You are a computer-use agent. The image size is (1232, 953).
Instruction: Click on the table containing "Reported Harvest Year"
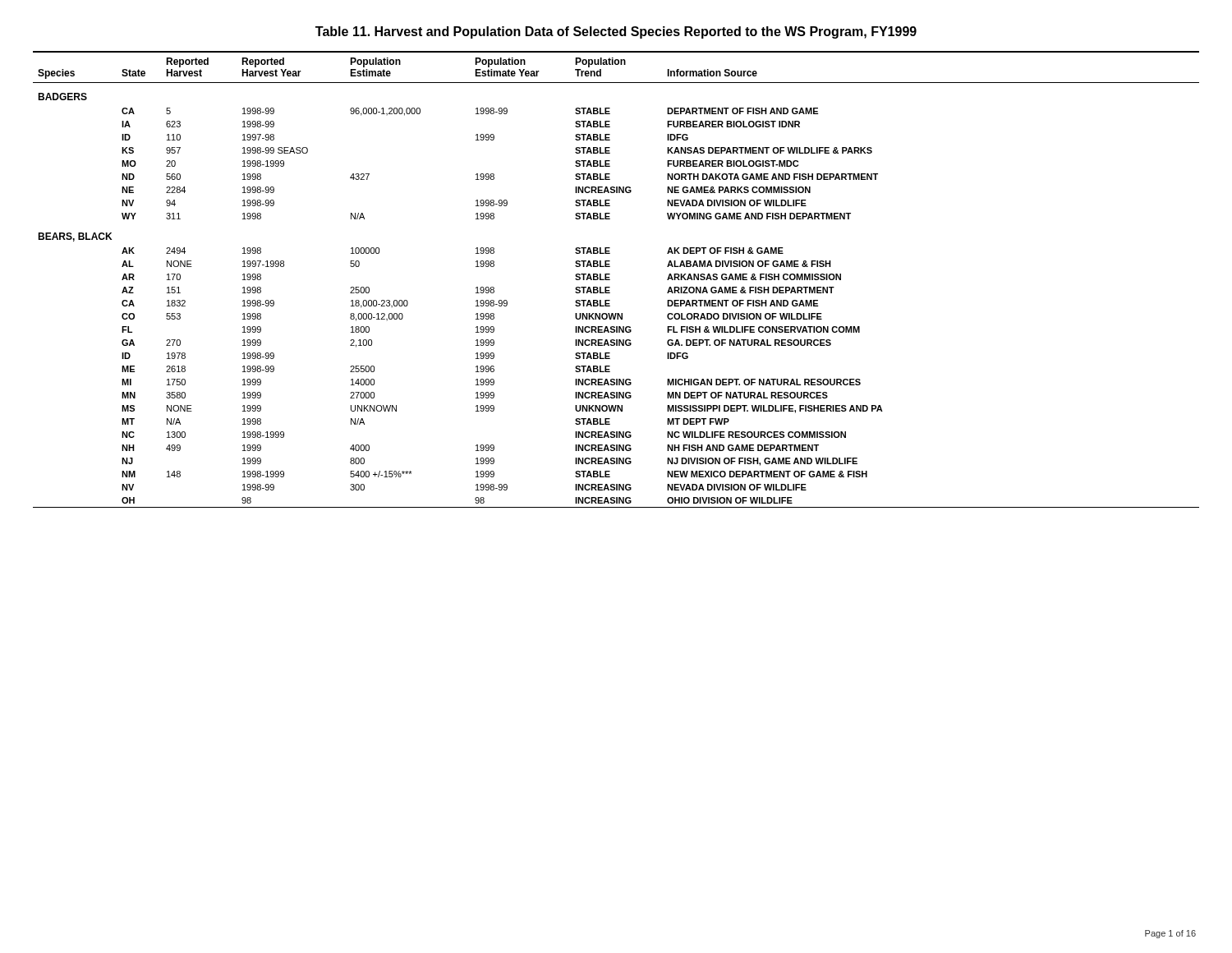(x=616, y=279)
